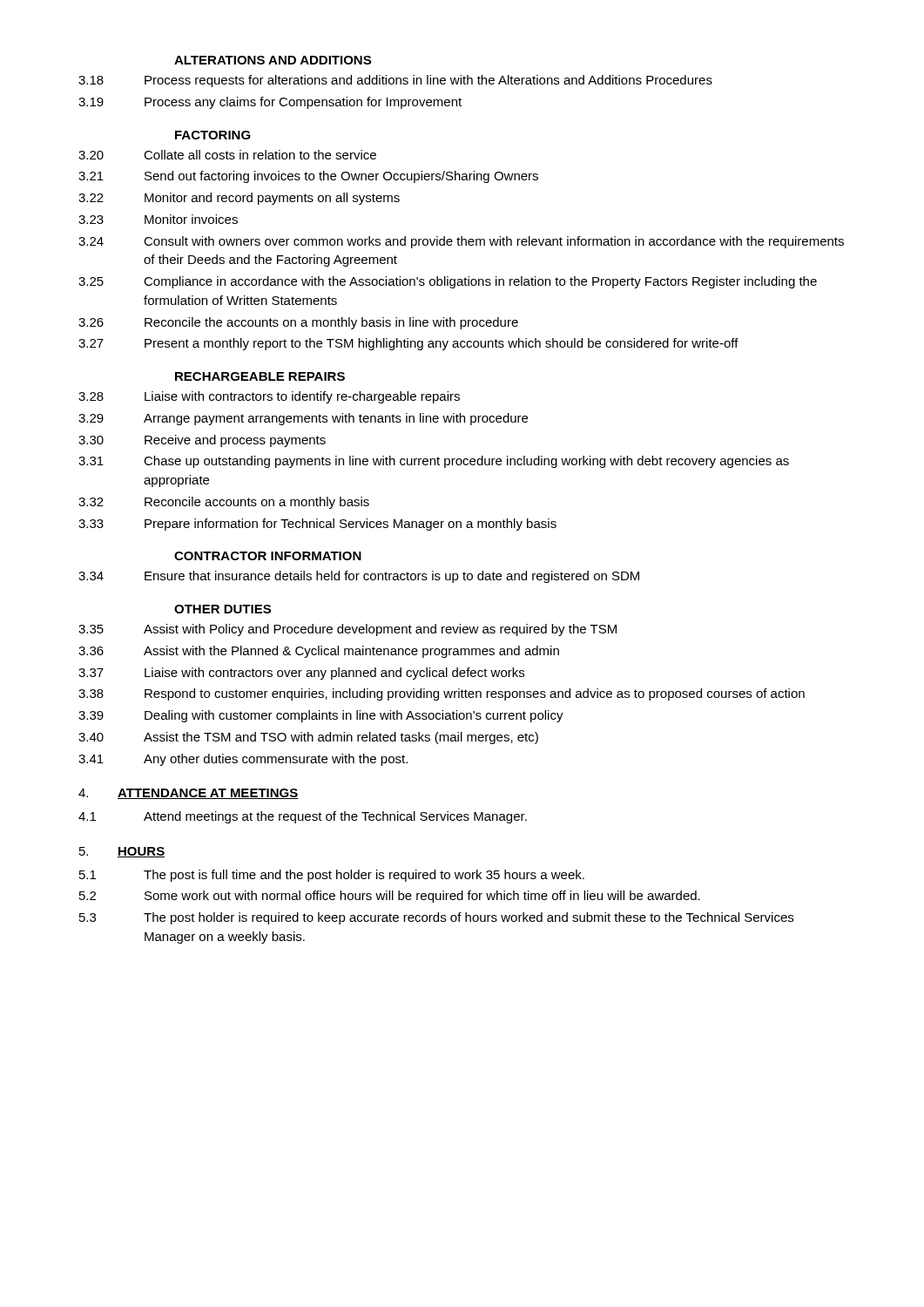Screen dimensions: 1307x924
Task: Navigate to the passage starting "3.26 Reconcile the"
Action: click(462, 322)
